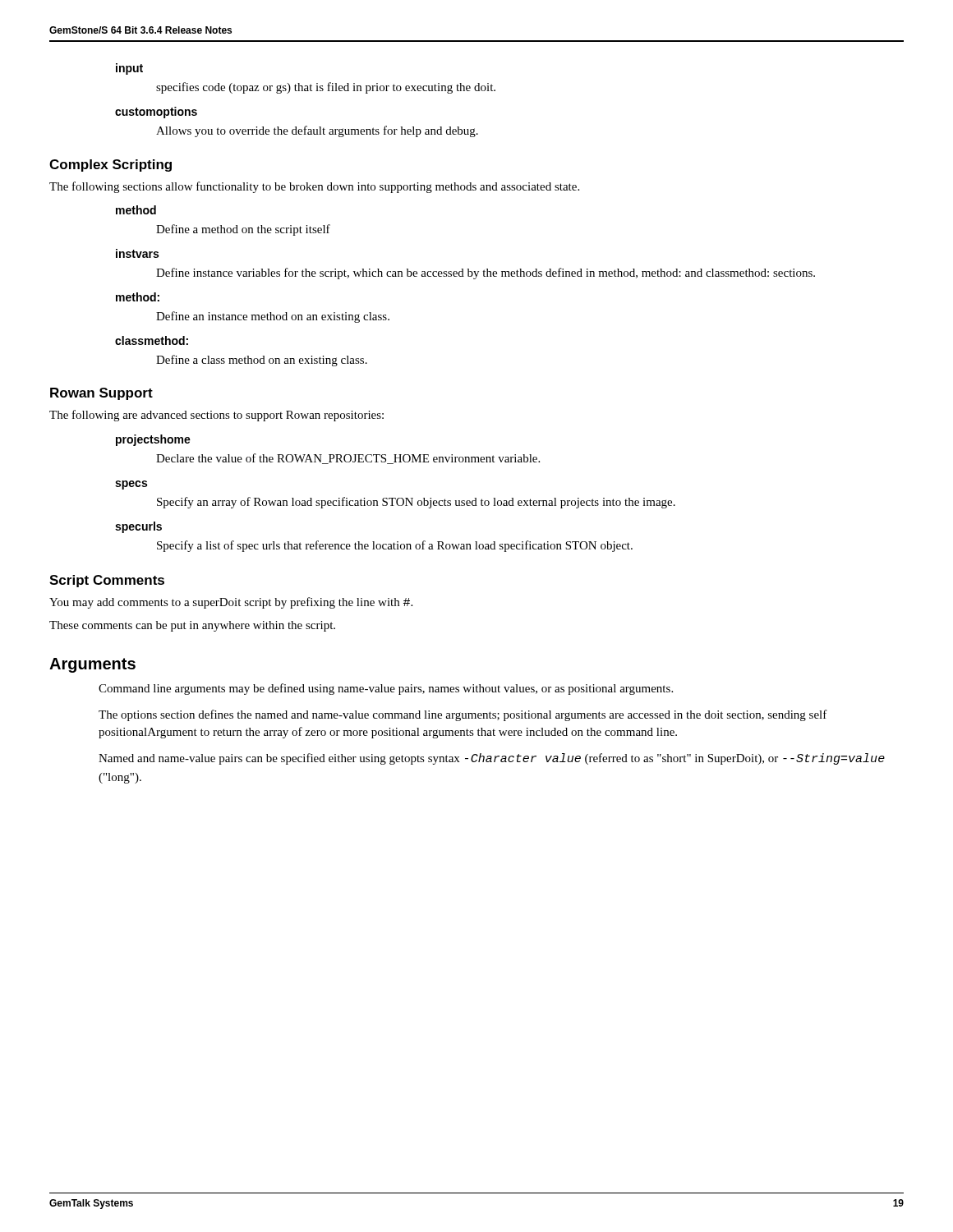953x1232 pixels.
Task: Find the text starting "The options section defines the named and name-value"
Action: tap(463, 723)
